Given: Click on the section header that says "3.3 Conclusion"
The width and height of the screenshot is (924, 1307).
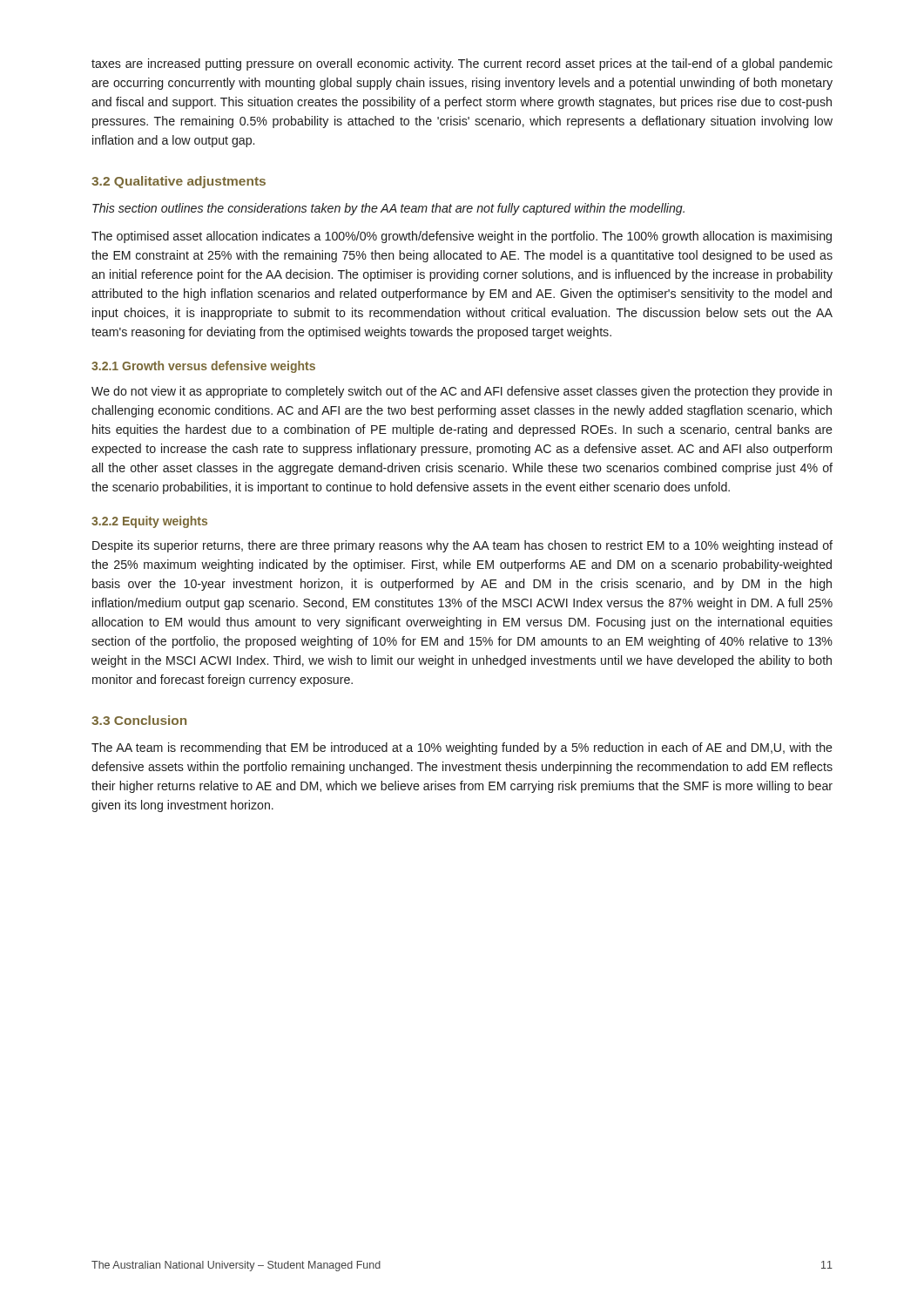Looking at the screenshot, I should click(139, 720).
